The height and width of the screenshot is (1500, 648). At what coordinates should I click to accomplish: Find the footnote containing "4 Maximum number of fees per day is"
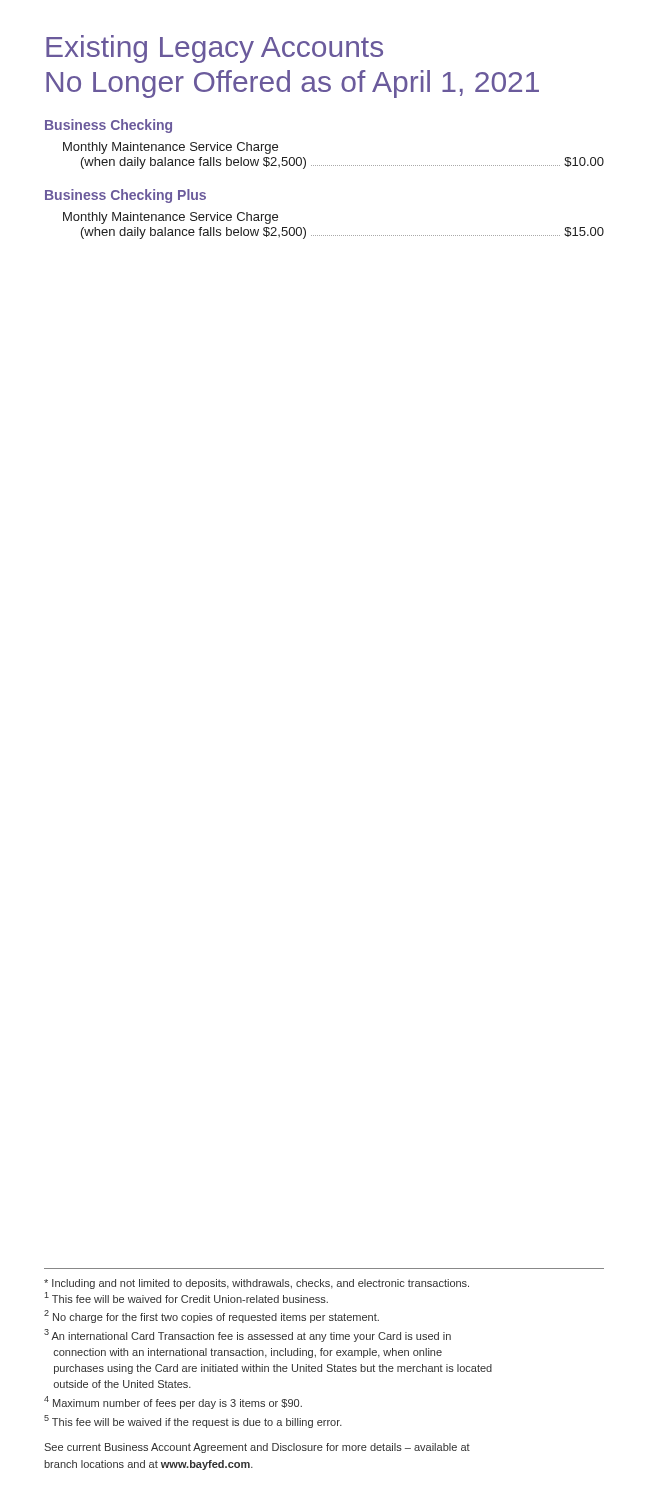pos(173,1403)
